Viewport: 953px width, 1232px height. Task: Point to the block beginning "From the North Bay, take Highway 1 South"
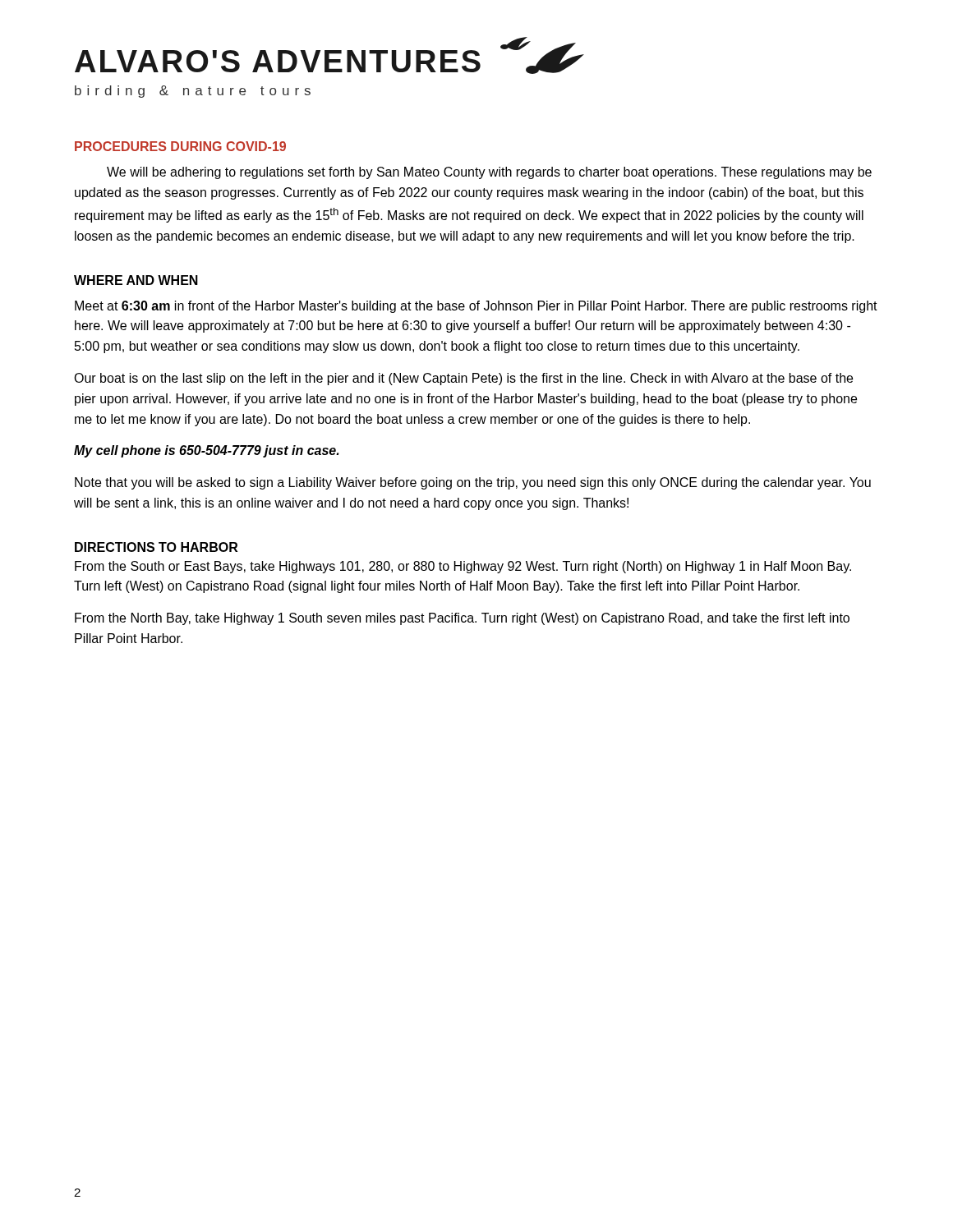(x=462, y=629)
